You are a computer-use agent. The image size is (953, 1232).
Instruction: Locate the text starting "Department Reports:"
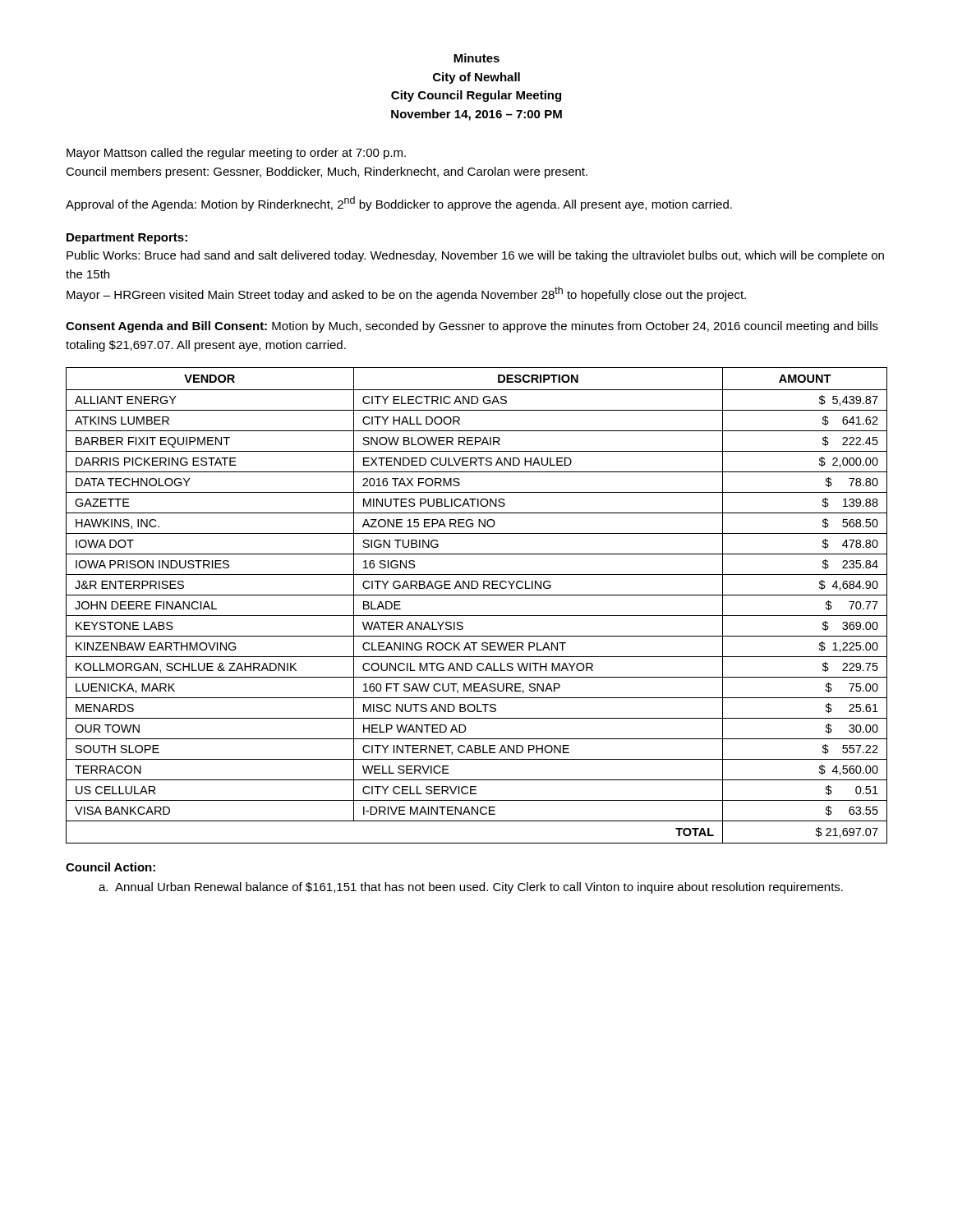(127, 237)
